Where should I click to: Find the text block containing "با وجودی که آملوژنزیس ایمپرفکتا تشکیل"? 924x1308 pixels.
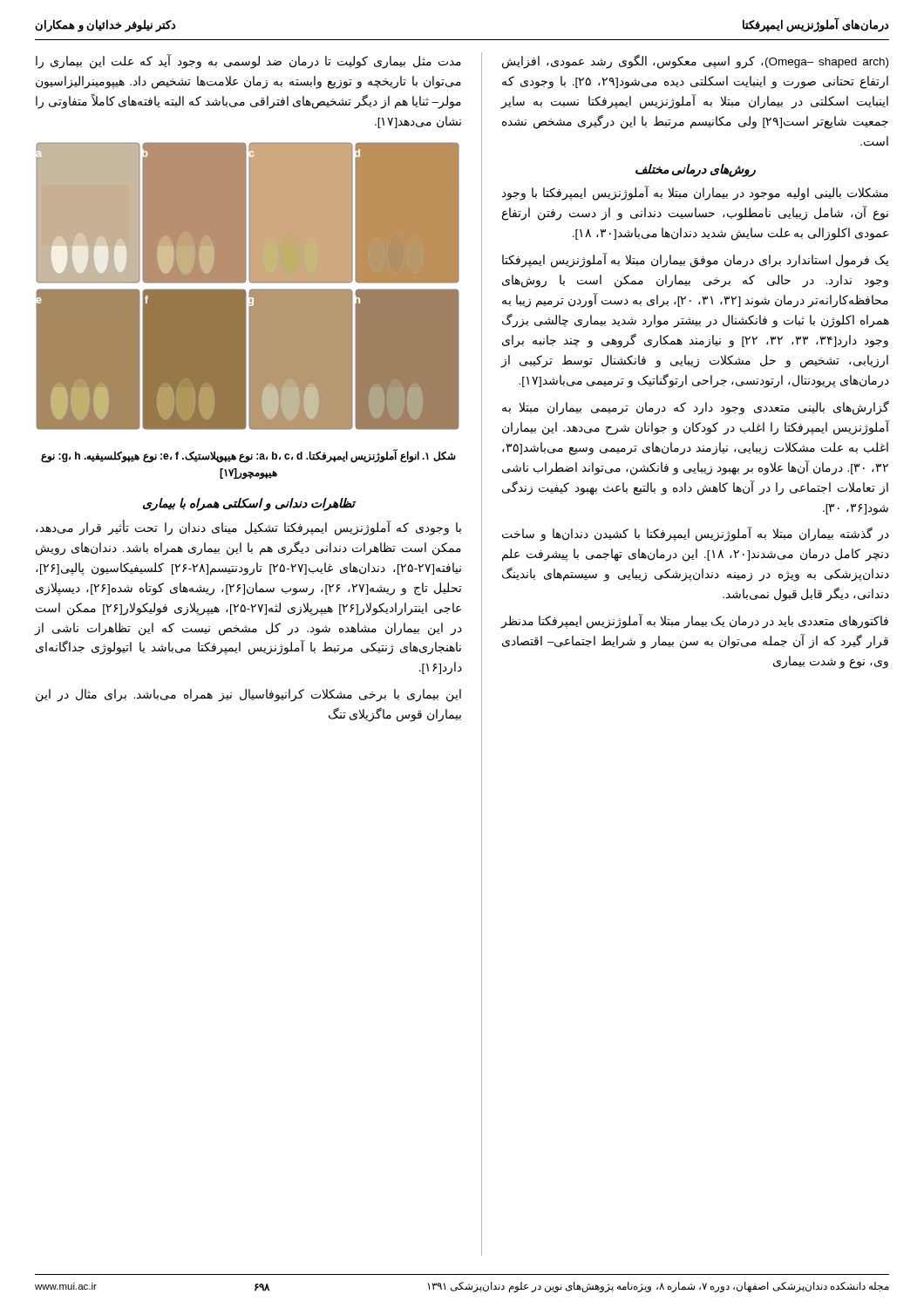tap(248, 598)
